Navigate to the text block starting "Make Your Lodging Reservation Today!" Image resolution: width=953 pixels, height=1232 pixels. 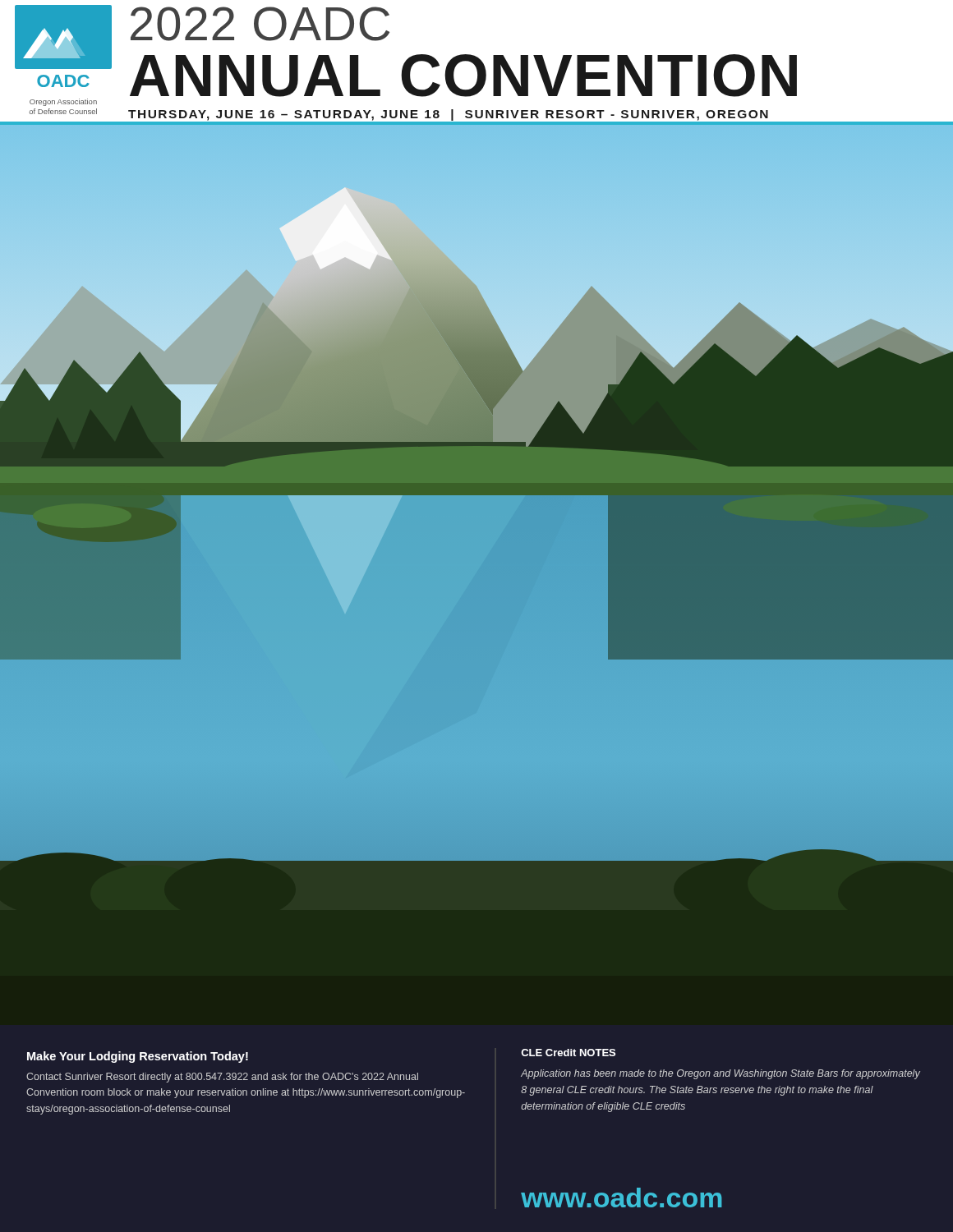247,1083
